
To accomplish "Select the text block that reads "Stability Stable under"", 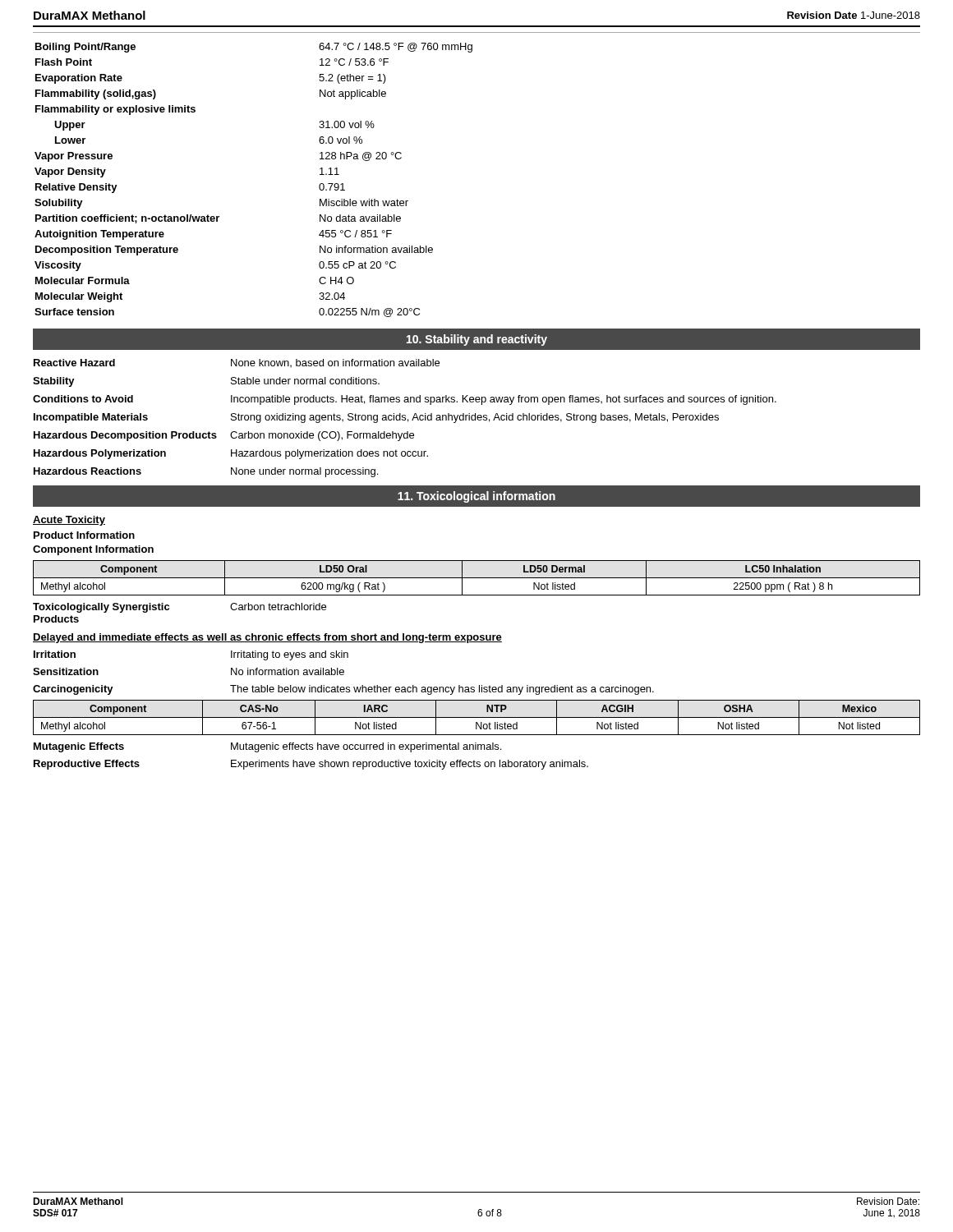I will coord(57,382).
